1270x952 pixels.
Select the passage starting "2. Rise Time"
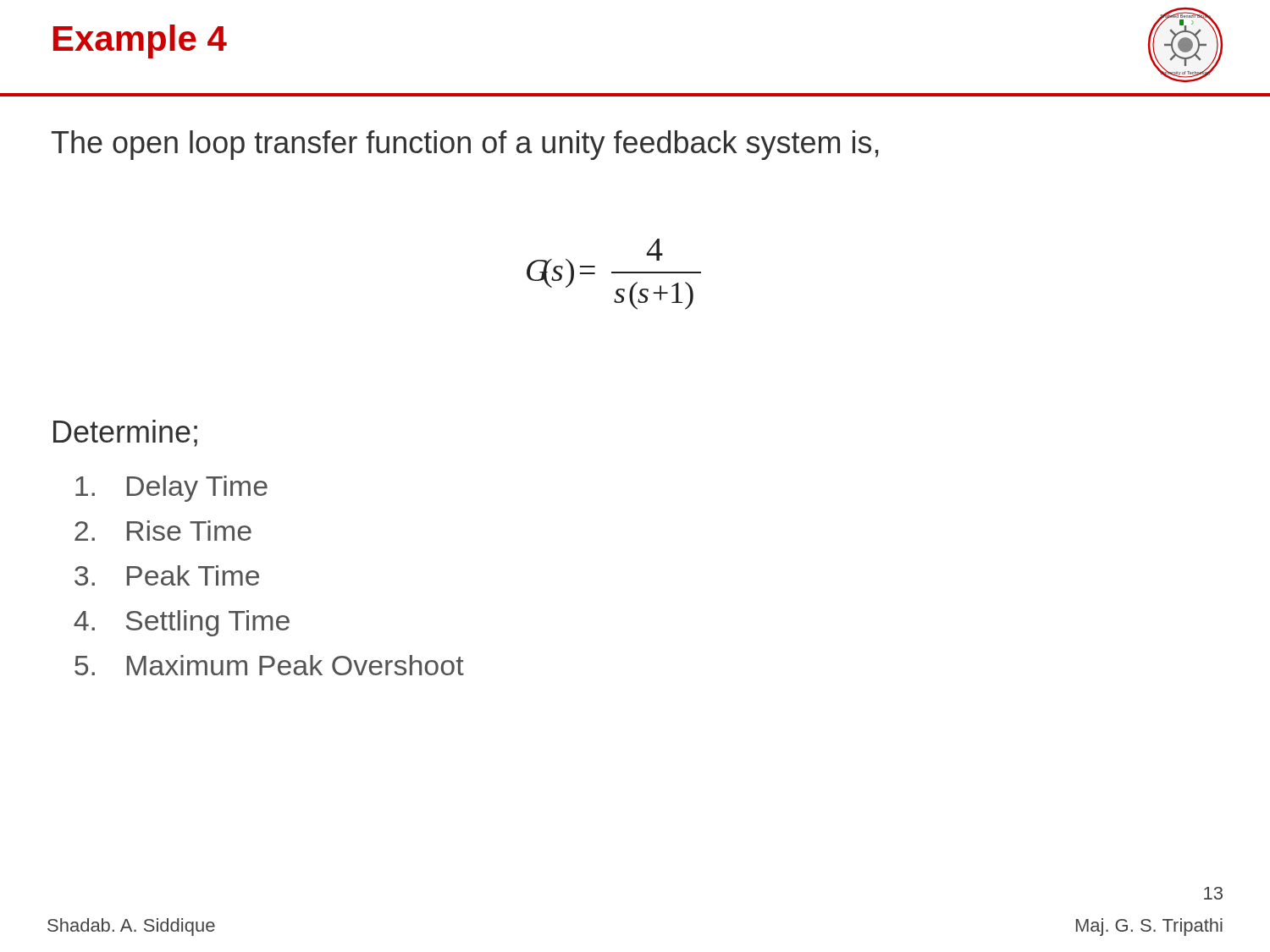click(x=152, y=531)
